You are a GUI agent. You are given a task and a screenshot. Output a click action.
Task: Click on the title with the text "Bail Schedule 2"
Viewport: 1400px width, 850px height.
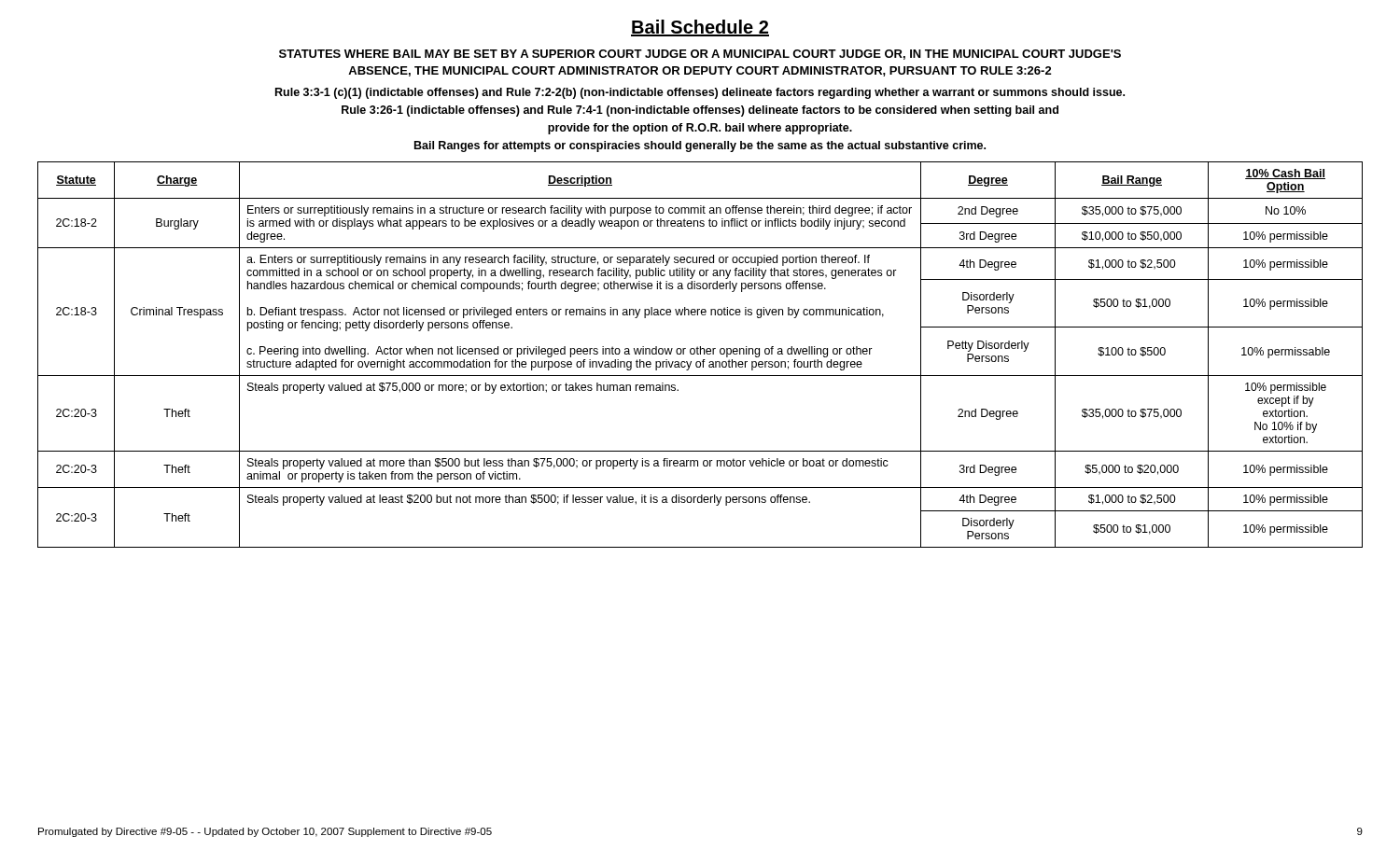click(x=700, y=28)
